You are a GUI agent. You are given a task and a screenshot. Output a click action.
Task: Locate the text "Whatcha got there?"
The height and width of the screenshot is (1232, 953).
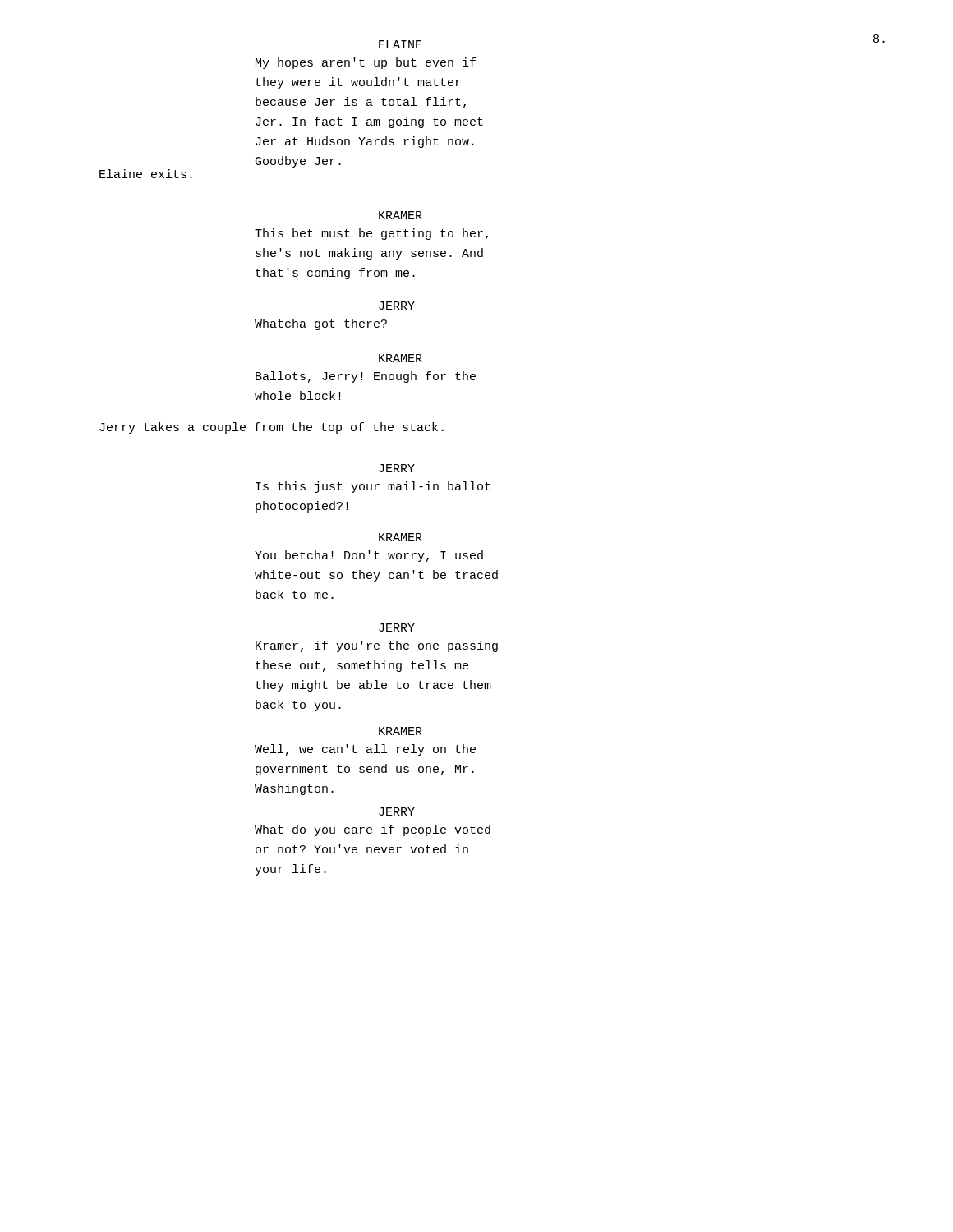click(321, 325)
